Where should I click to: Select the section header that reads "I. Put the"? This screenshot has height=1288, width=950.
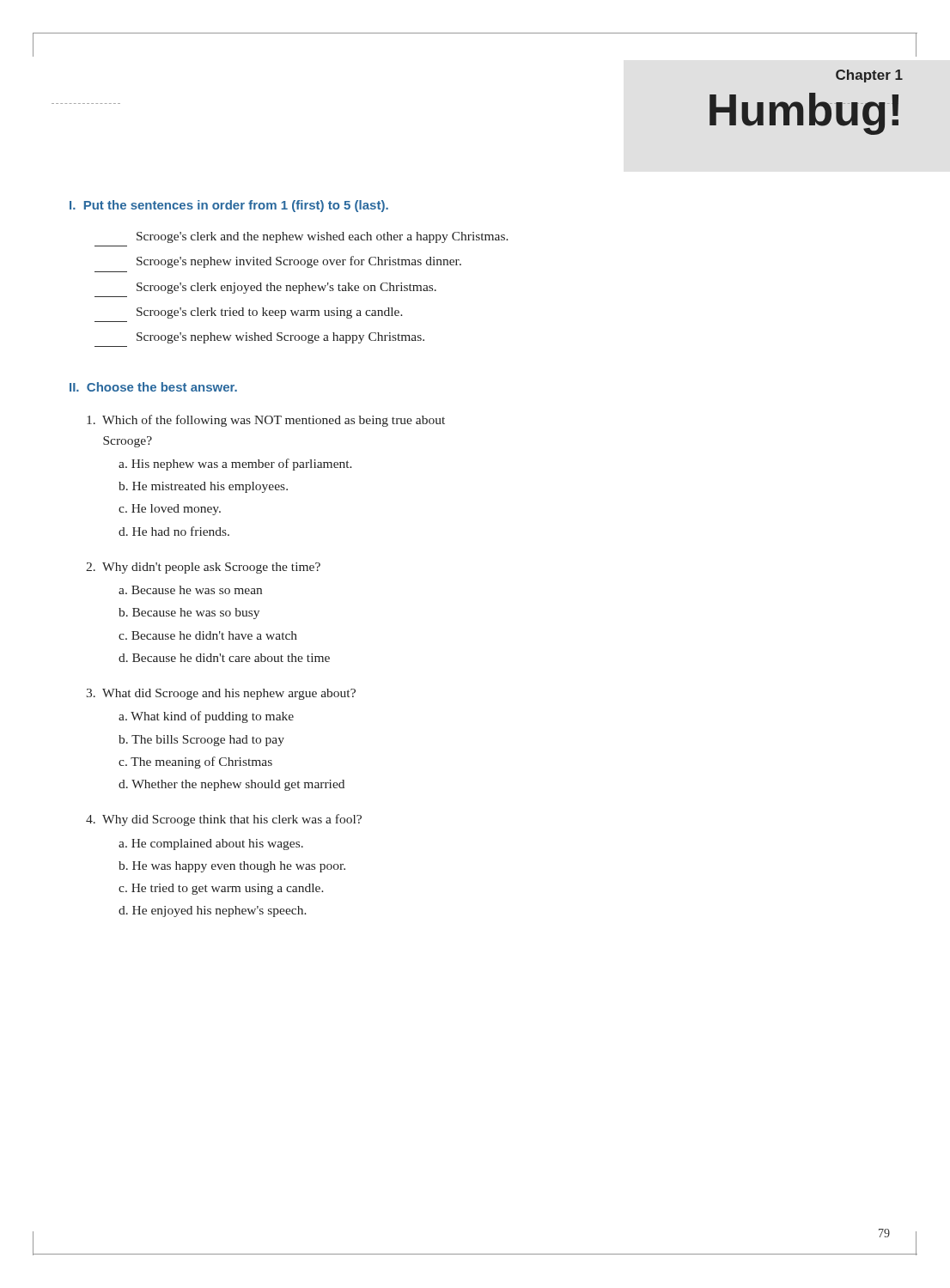tap(229, 205)
